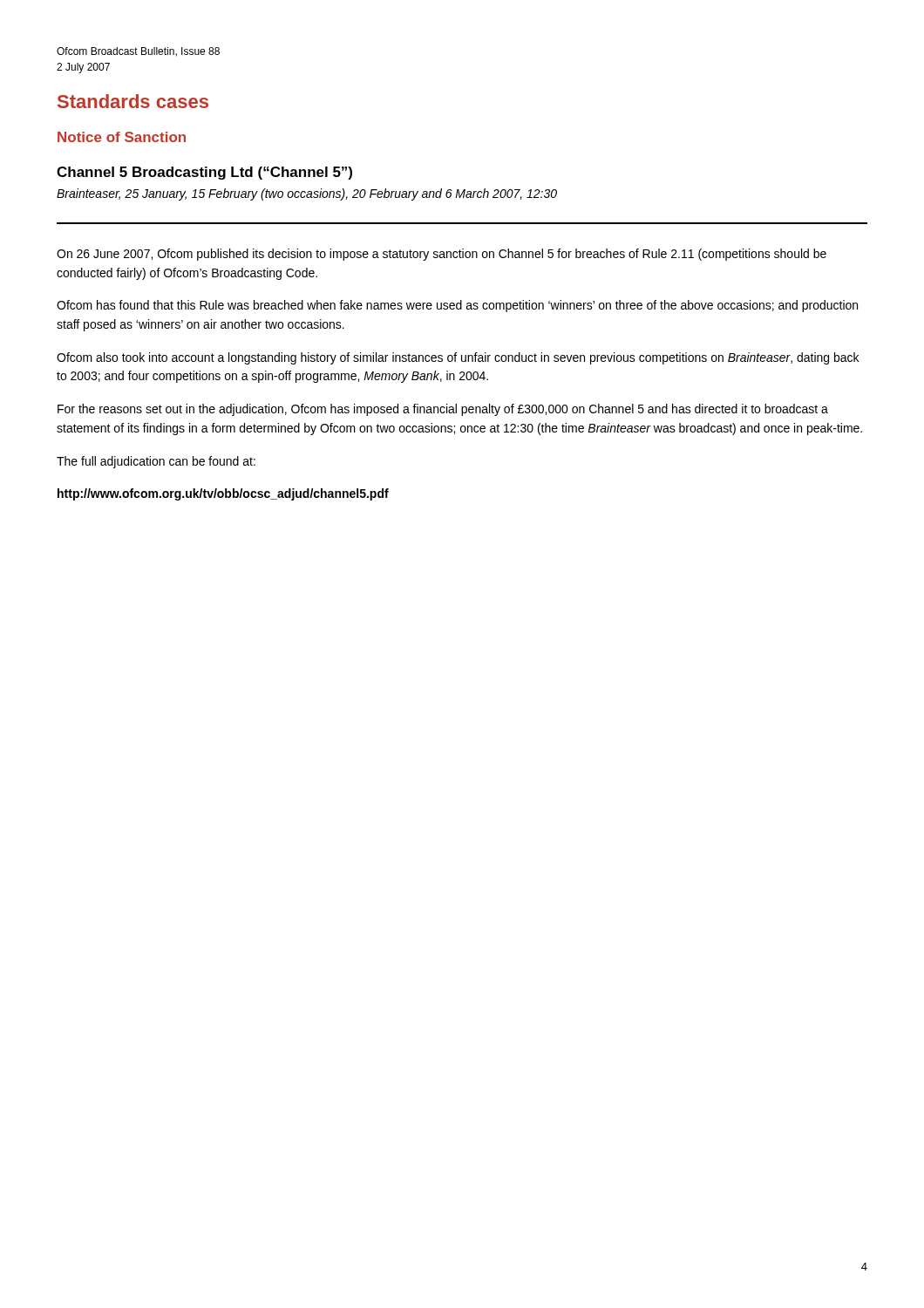The height and width of the screenshot is (1308, 924).
Task: Locate the region starting "Brainteaser, 25 January,"
Action: pos(307,194)
